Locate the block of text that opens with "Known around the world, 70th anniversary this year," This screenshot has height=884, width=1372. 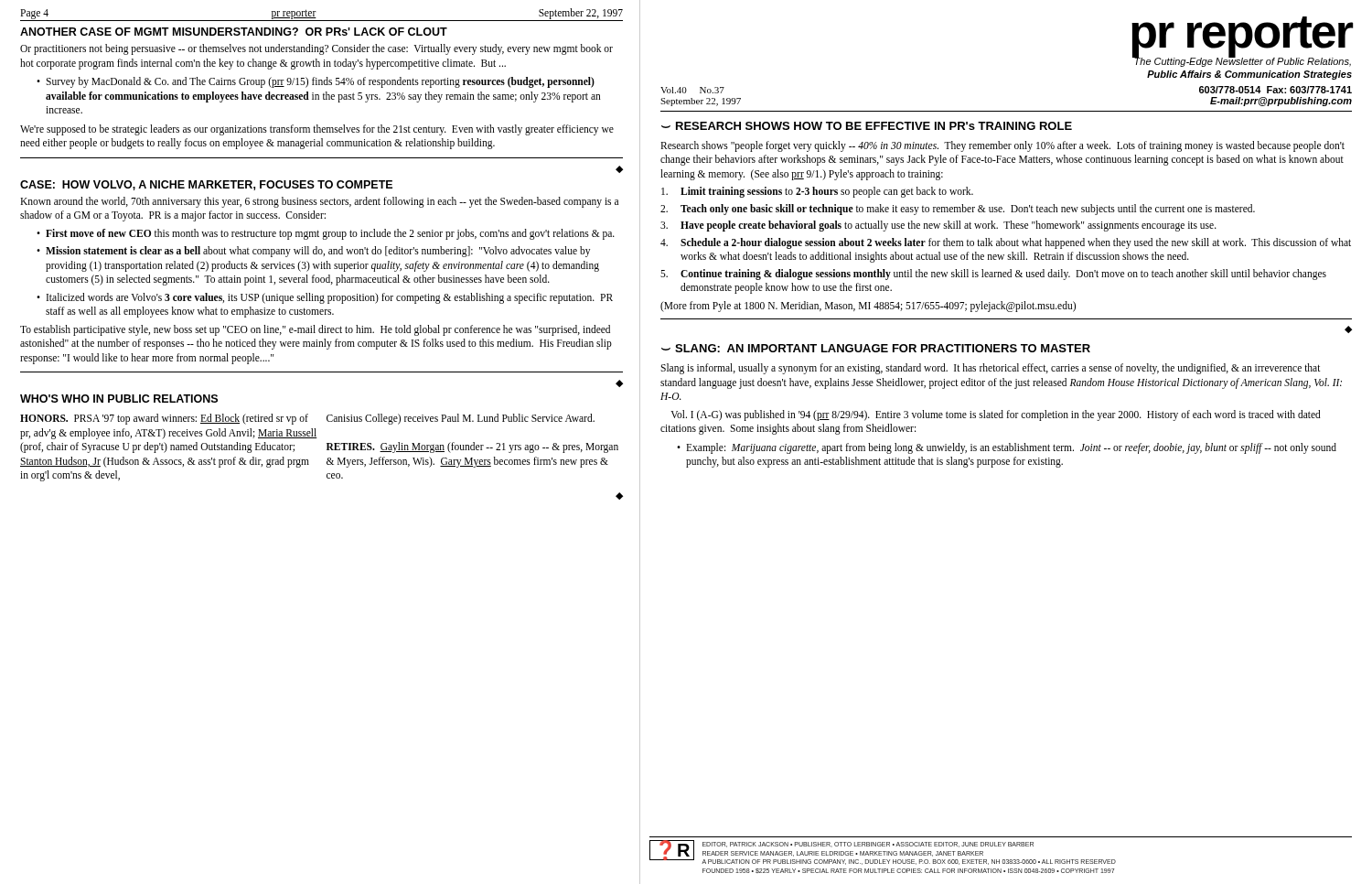(319, 208)
